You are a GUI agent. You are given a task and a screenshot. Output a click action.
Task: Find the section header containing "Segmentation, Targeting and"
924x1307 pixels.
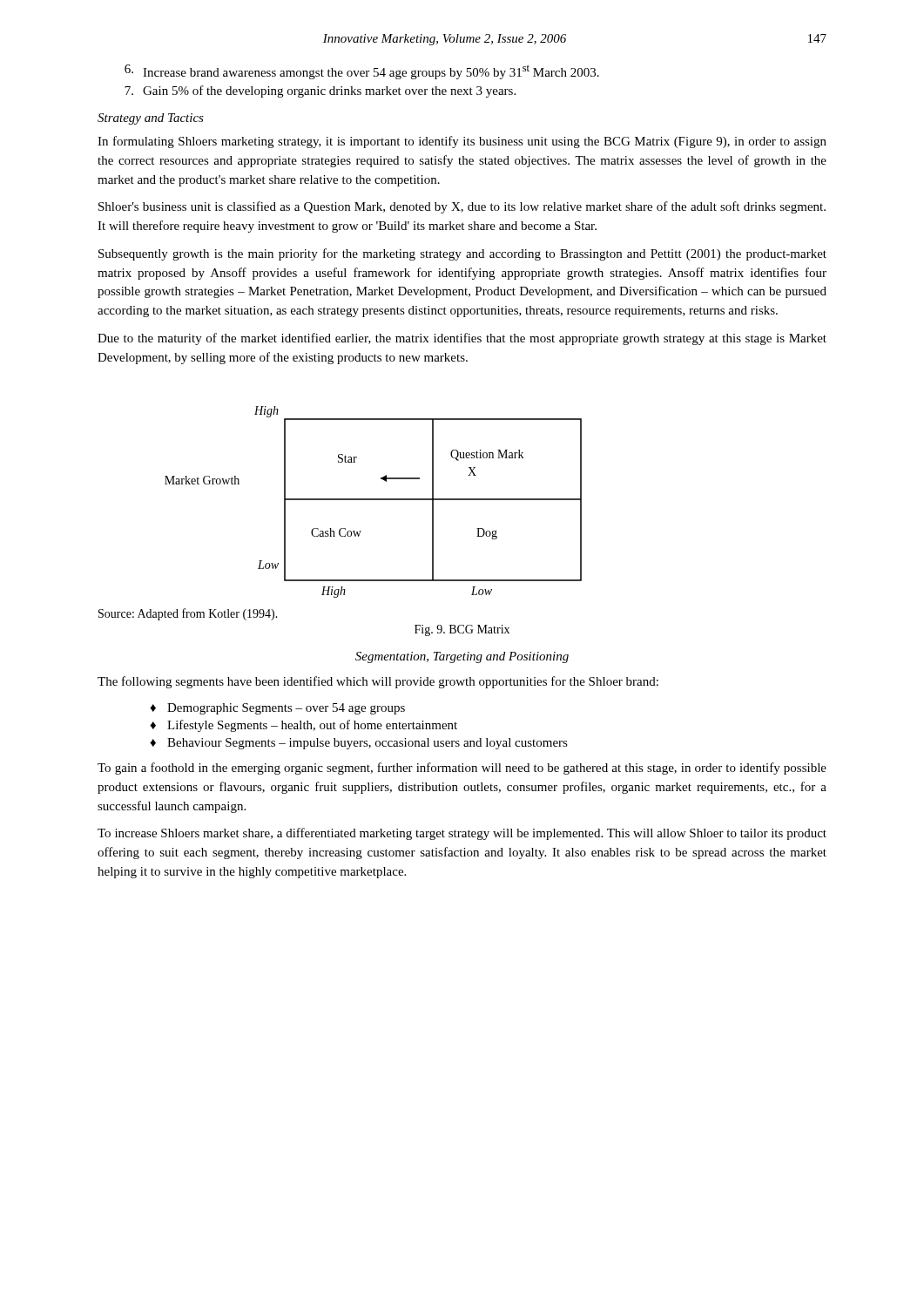pyautogui.click(x=462, y=656)
